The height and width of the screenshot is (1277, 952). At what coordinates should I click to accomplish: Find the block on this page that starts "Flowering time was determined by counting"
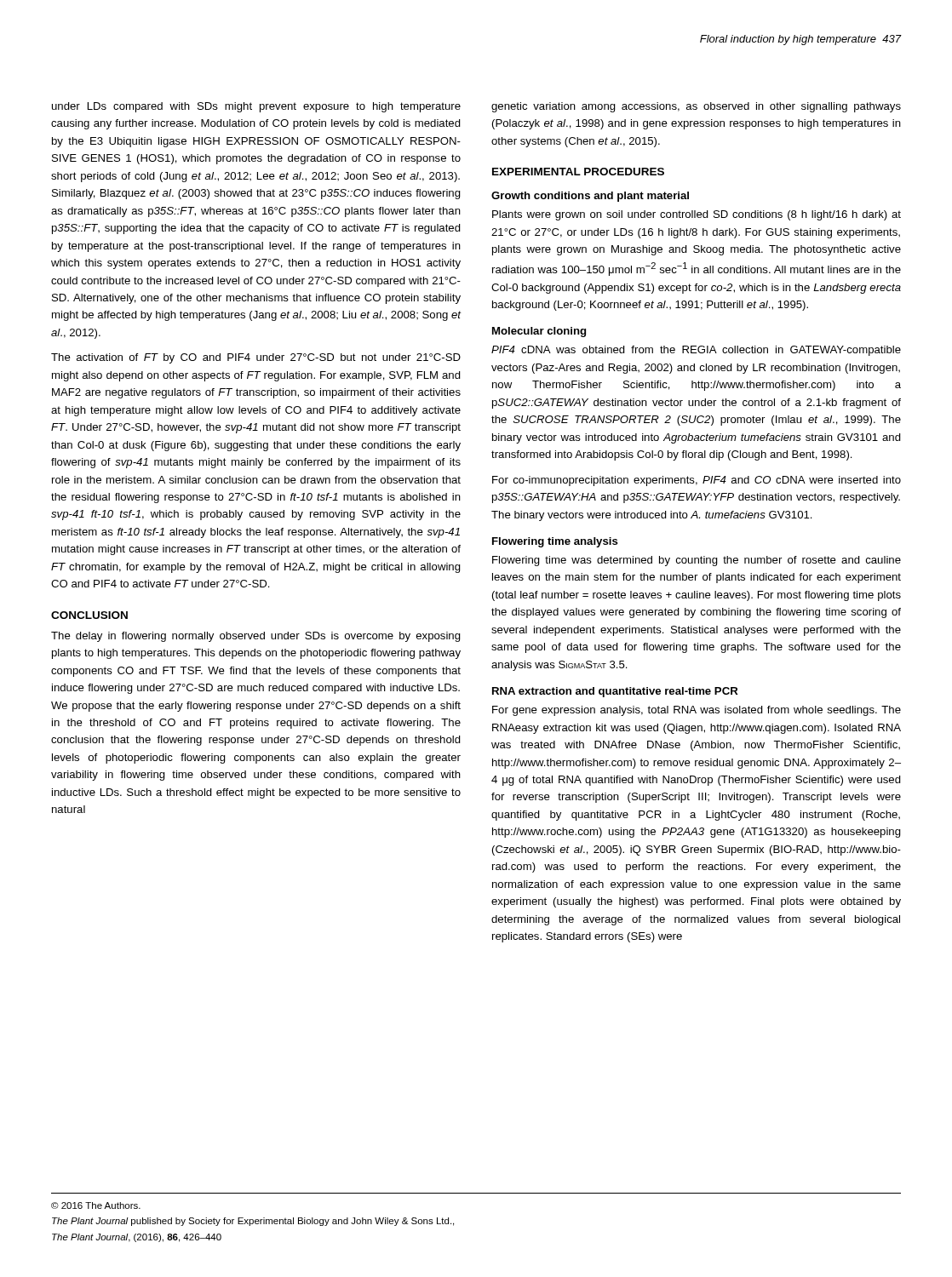coord(696,613)
